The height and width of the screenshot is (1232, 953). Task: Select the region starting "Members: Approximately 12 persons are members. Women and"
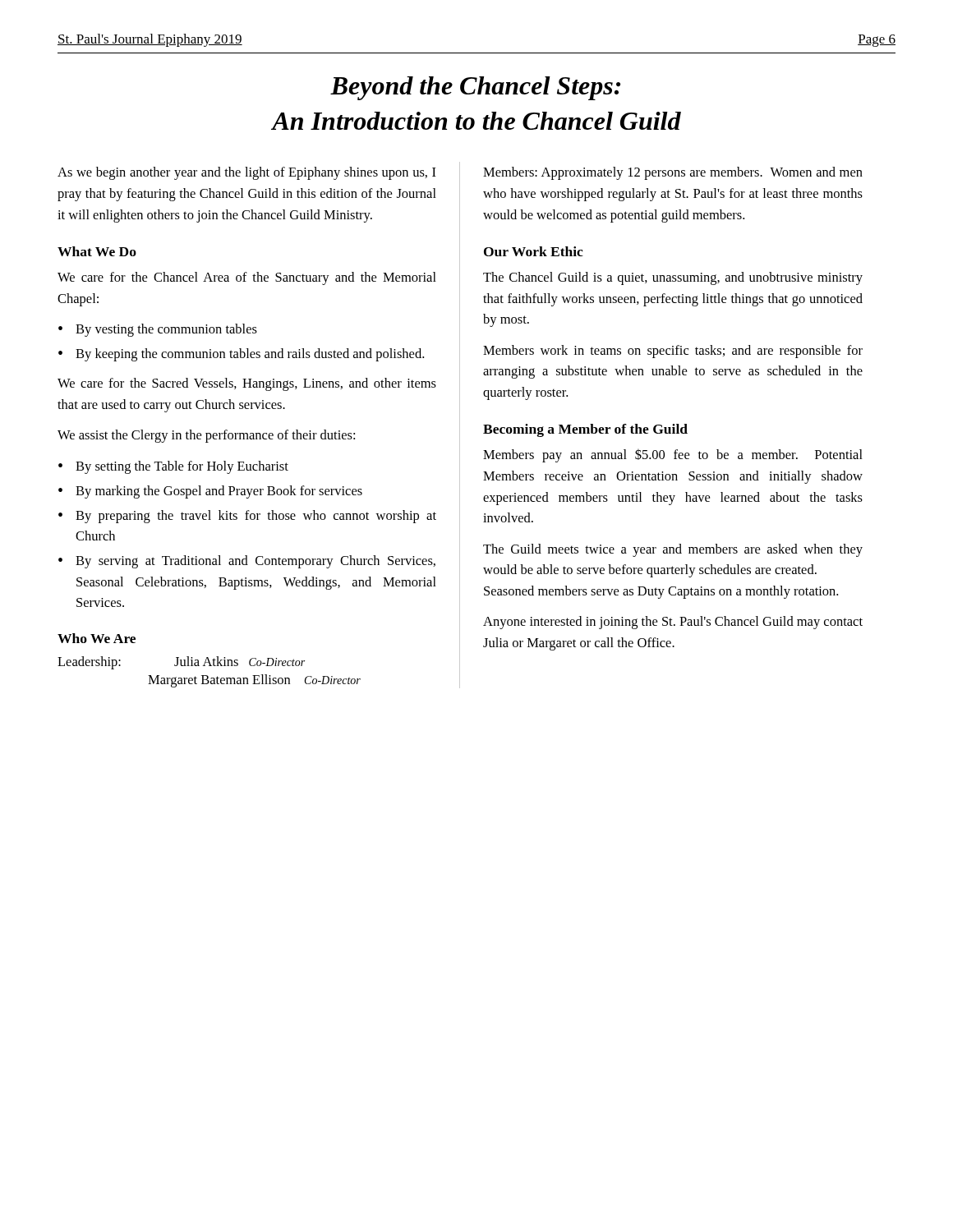coord(673,193)
